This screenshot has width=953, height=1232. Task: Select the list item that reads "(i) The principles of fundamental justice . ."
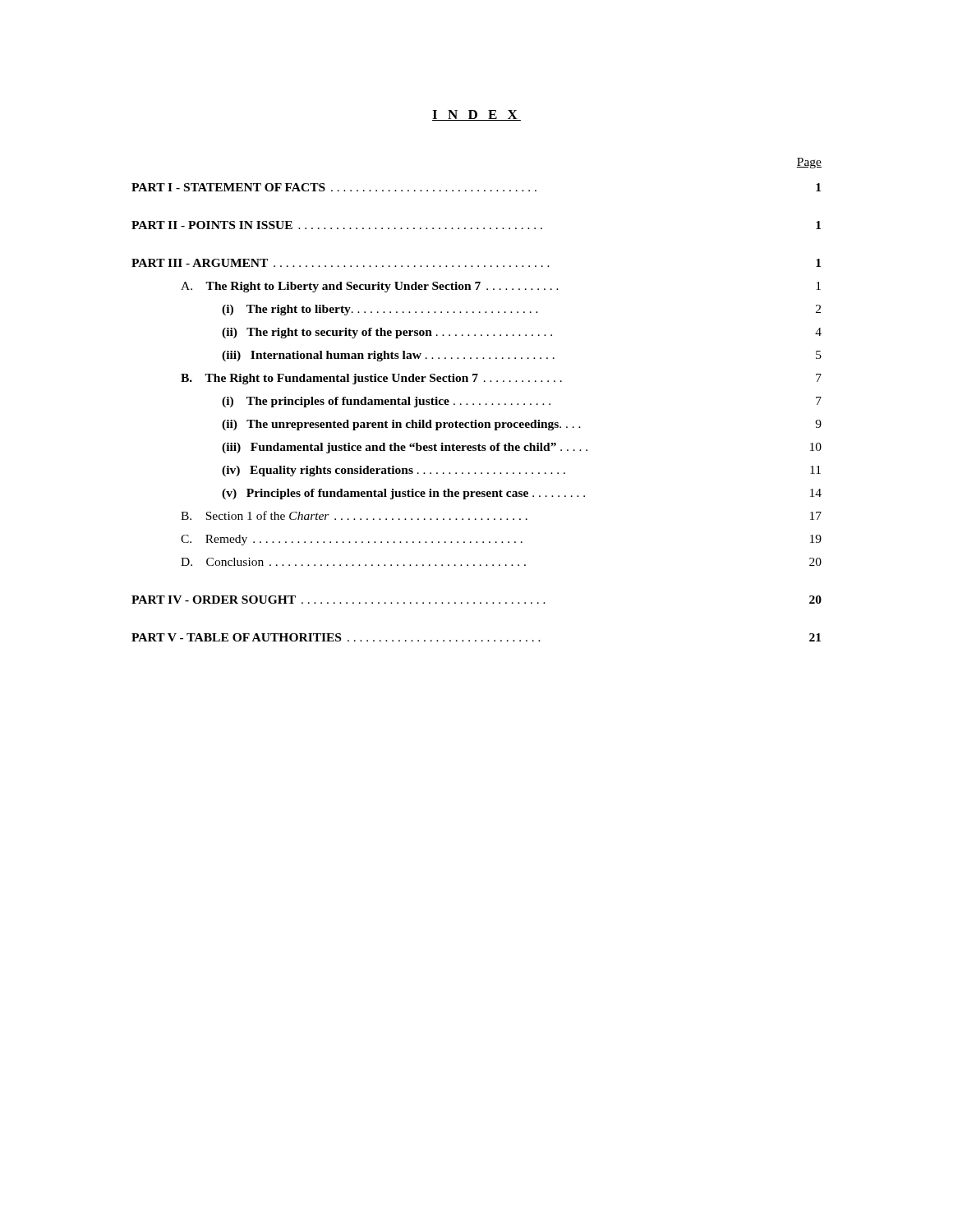click(x=522, y=401)
